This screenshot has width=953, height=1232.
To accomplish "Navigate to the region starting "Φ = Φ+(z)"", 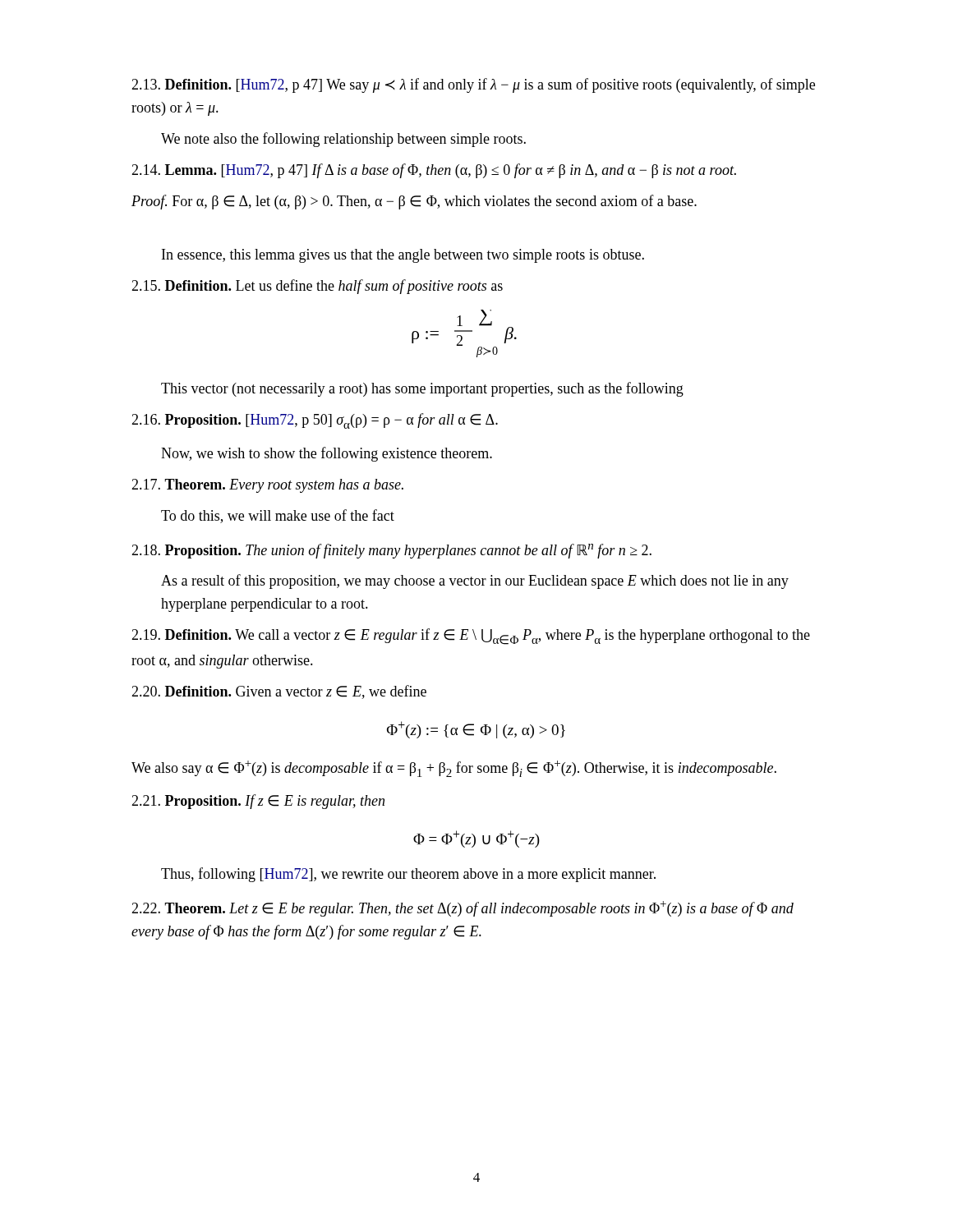I will click(476, 838).
